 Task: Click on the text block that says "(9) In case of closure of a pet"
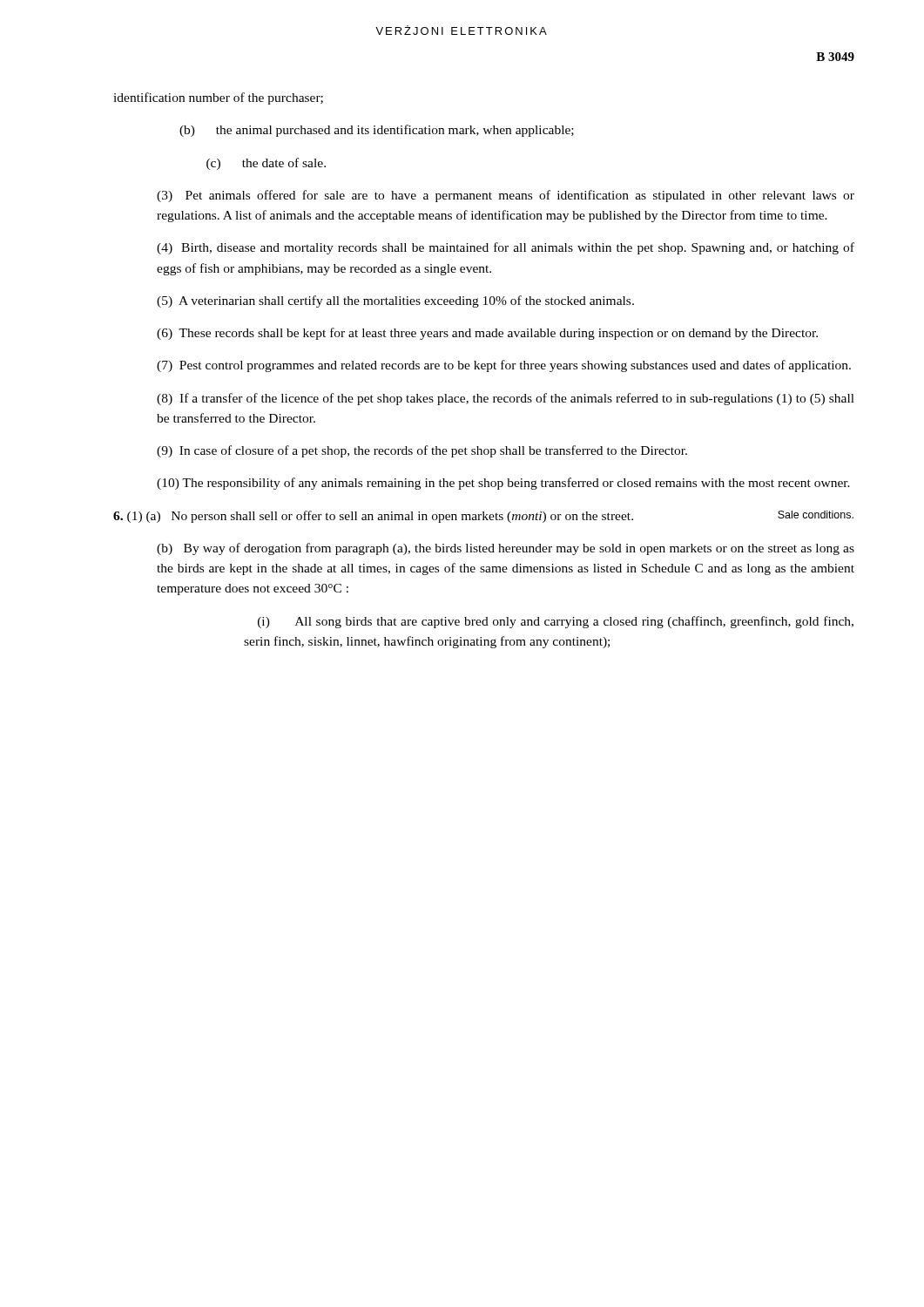[506, 450]
